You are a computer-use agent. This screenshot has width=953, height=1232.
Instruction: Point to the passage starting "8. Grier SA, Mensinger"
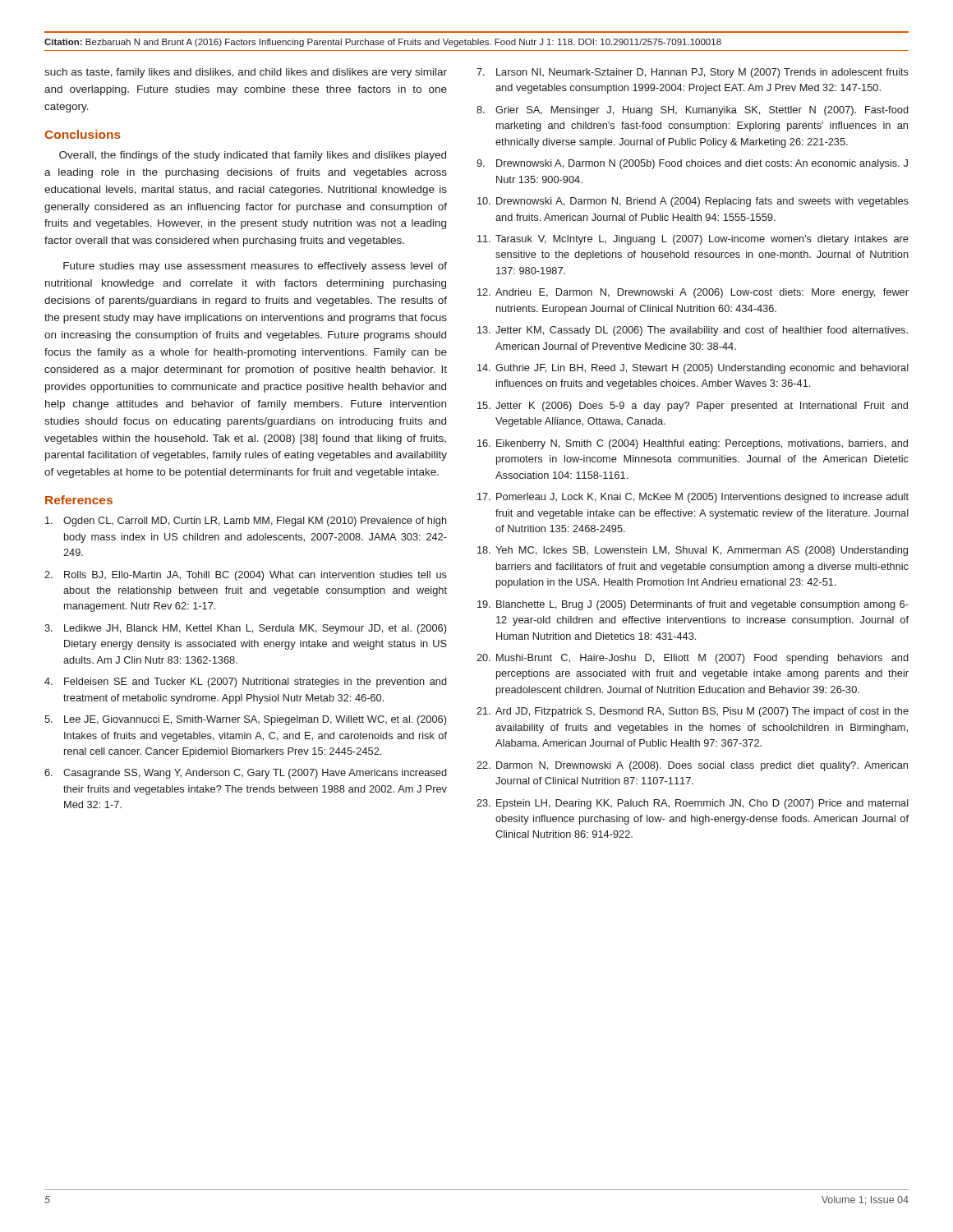(x=693, y=126)
